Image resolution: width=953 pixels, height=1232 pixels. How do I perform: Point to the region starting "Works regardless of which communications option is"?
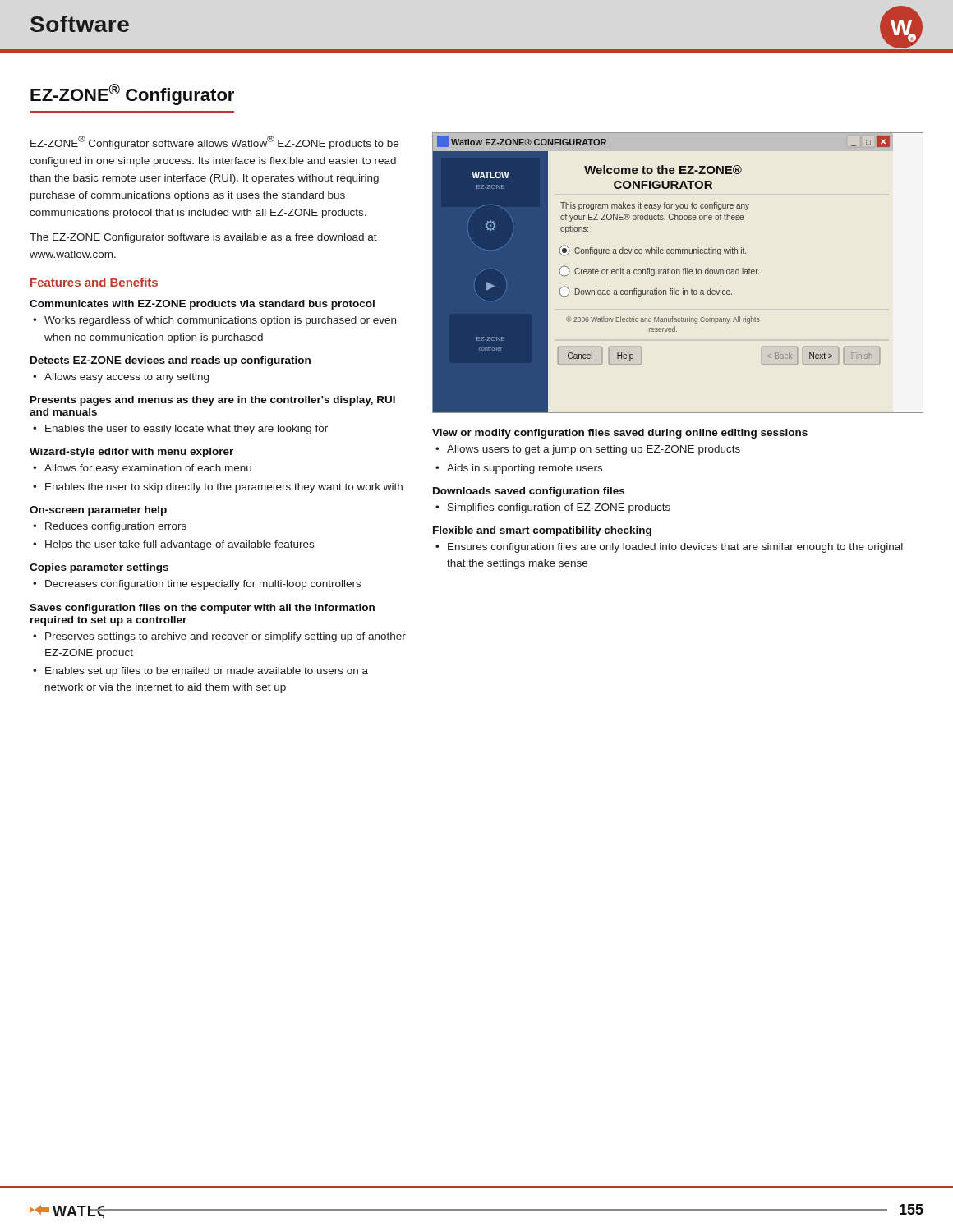pos(221,329)
